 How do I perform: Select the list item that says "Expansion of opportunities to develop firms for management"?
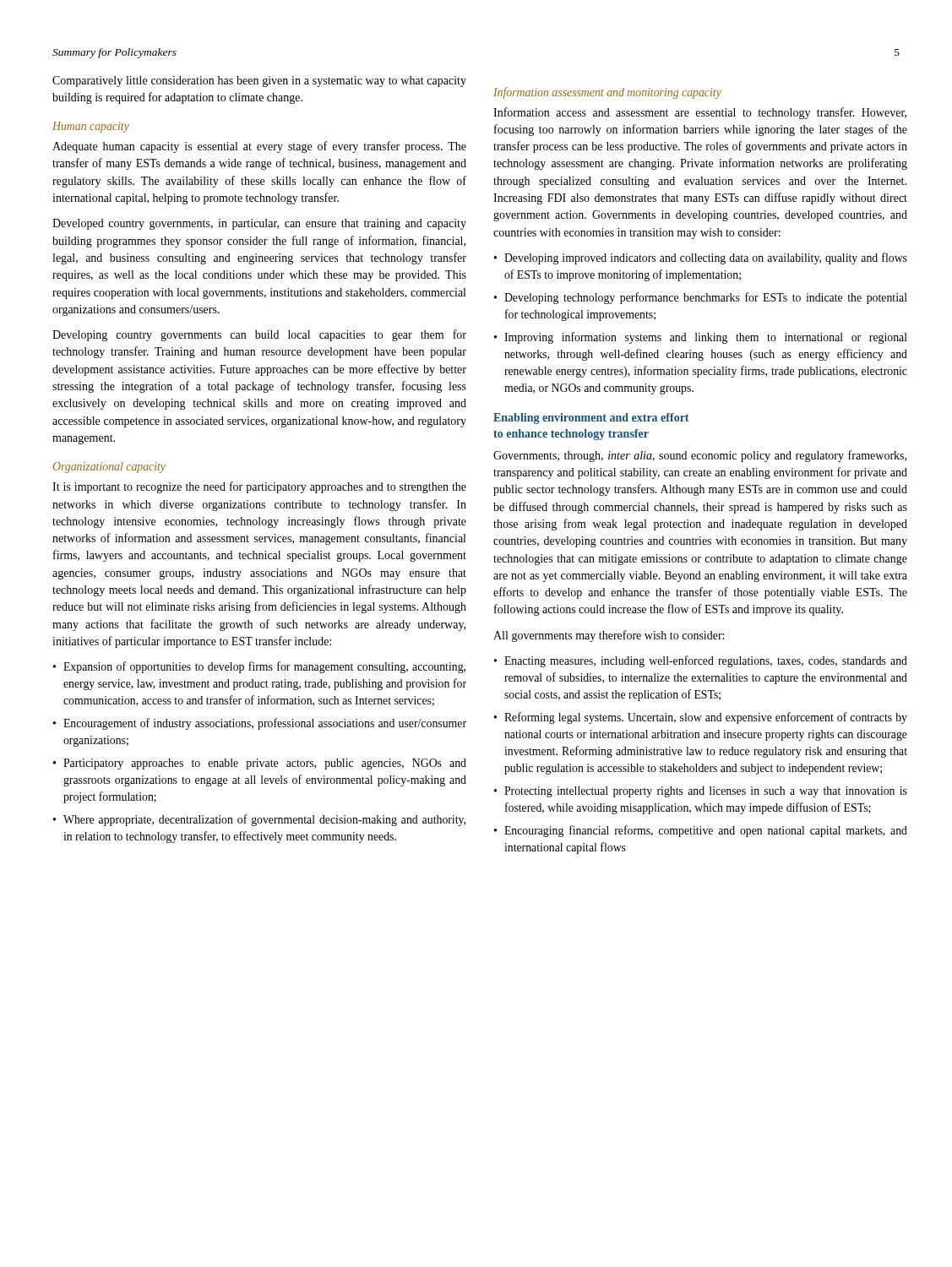[x=265, y=684]
